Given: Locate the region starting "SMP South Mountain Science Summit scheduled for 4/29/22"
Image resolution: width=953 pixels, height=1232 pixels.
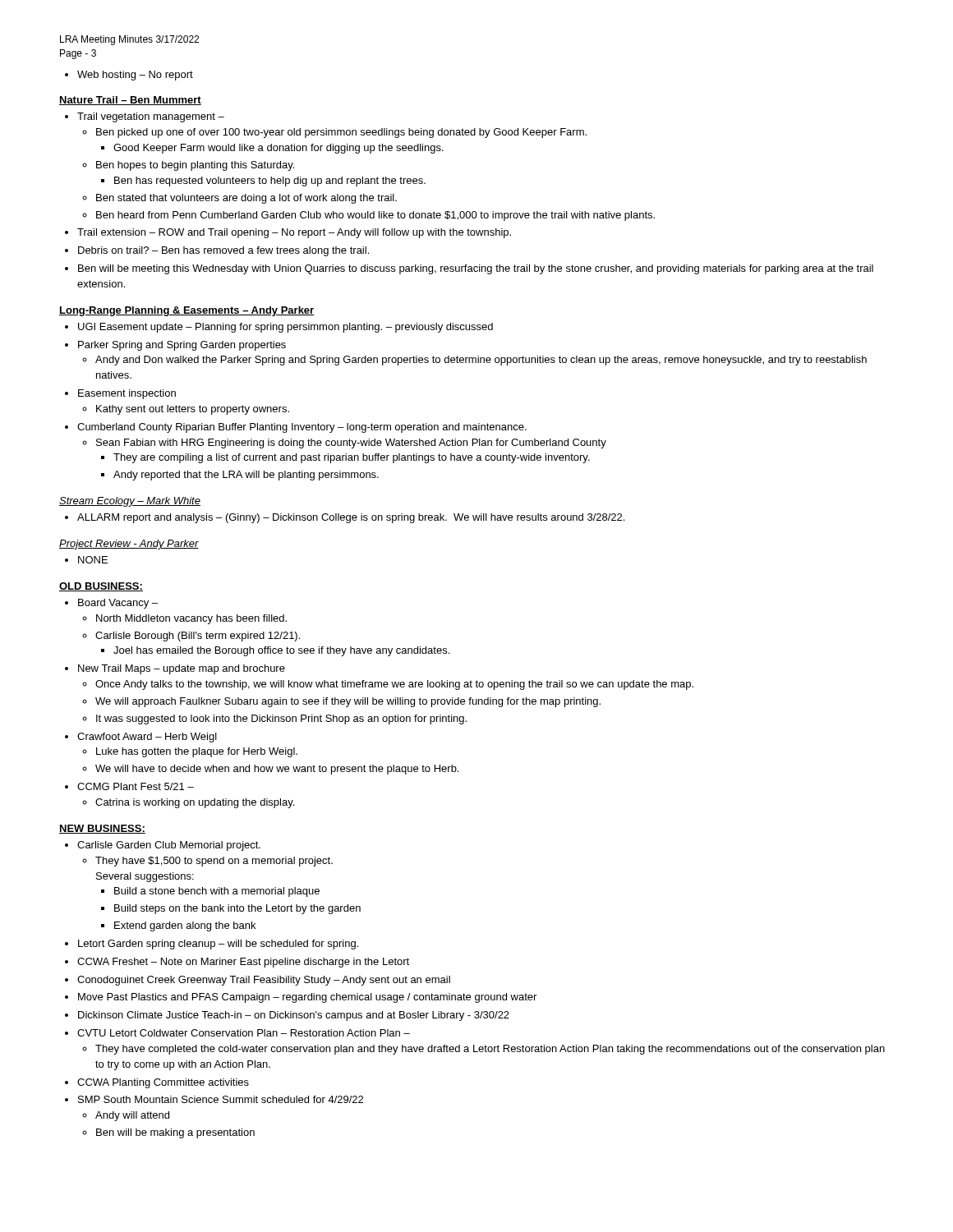Looking at the screenshot, I should point(221,1099).
